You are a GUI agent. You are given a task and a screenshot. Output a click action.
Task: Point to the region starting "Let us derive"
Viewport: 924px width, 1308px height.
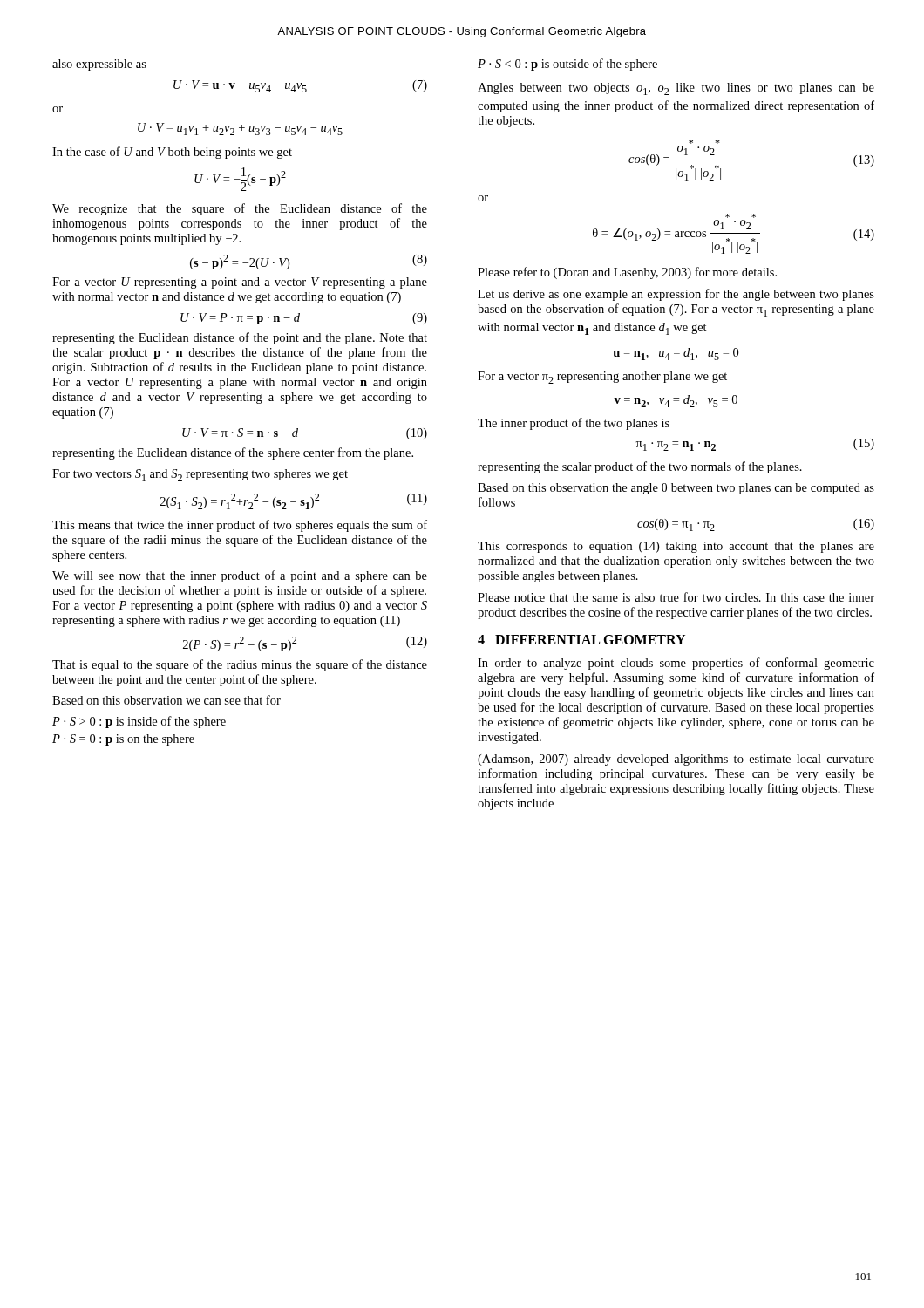pos(676,312)
